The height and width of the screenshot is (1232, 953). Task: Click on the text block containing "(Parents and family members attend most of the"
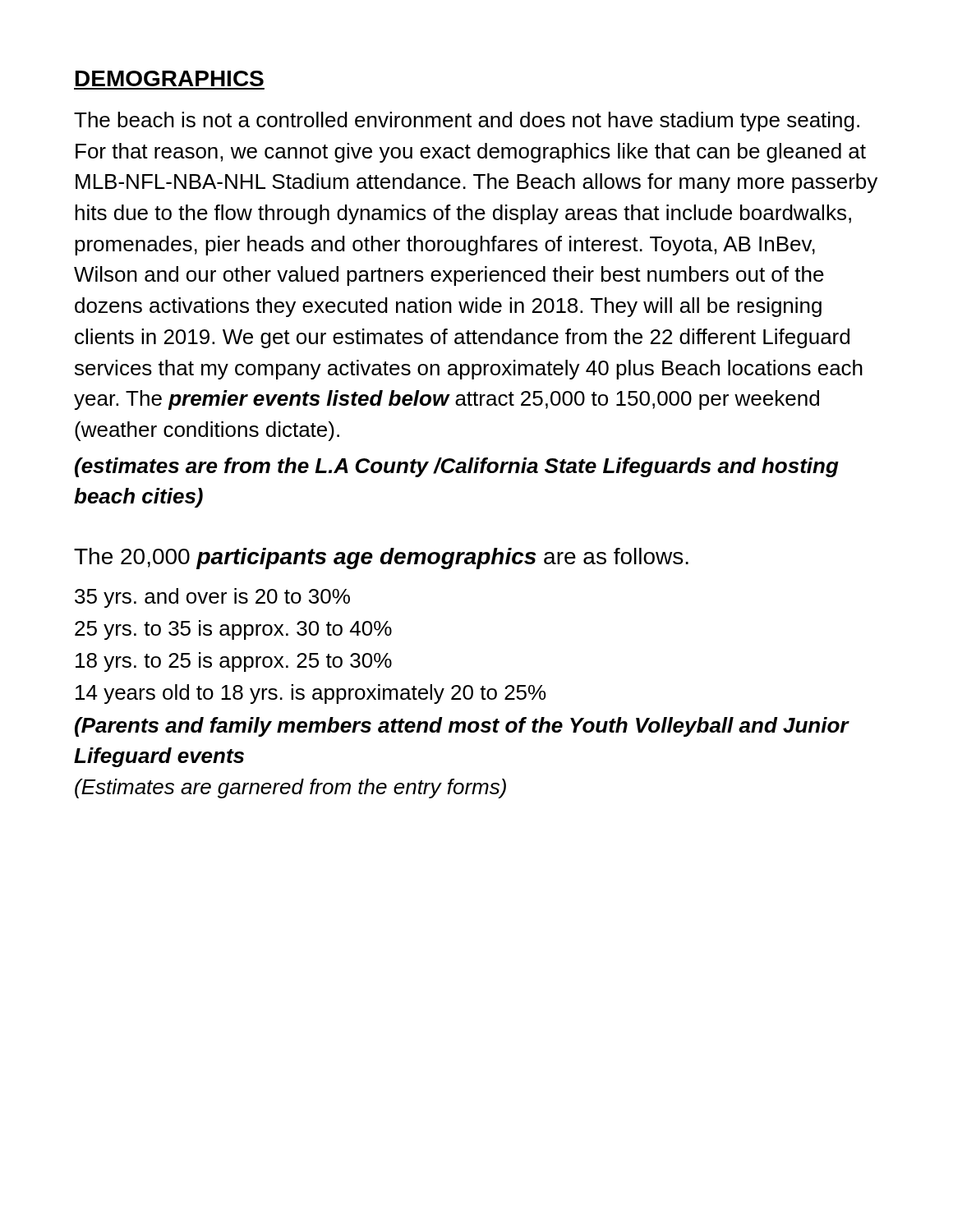[x=461, y=740]
